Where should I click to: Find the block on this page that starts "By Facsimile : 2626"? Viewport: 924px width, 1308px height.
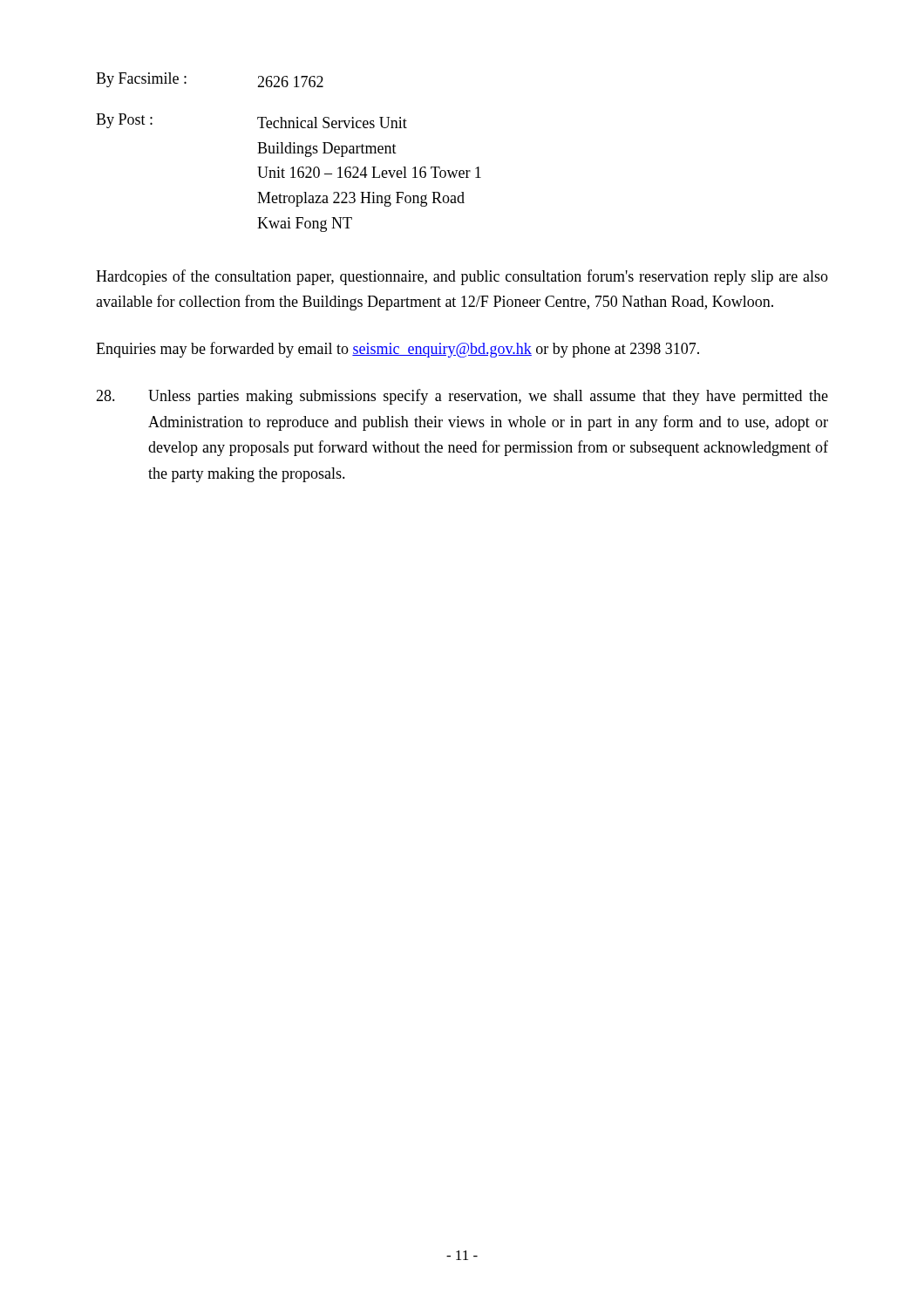[x=289, y=152]
